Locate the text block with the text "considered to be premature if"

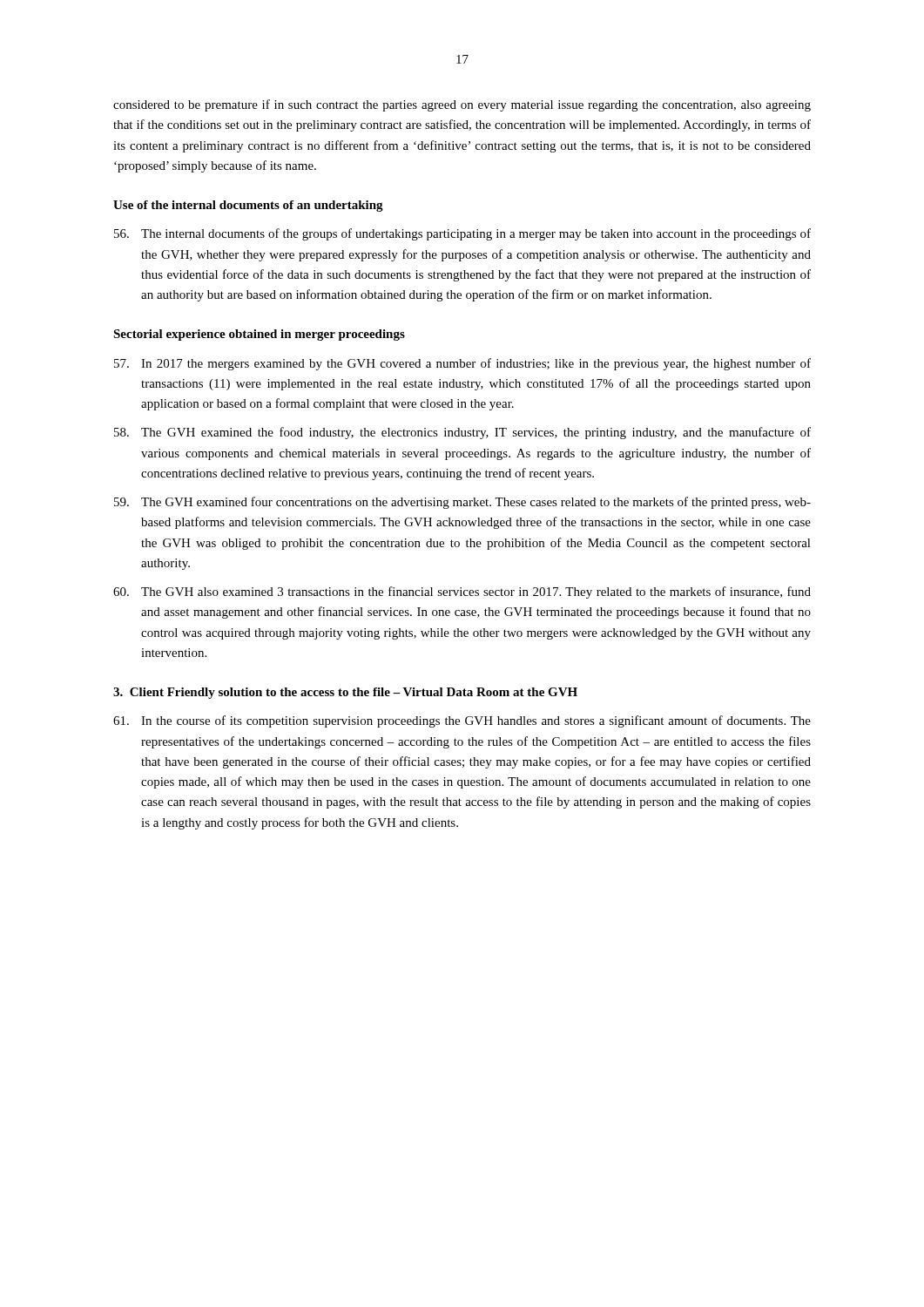point(462,135)
